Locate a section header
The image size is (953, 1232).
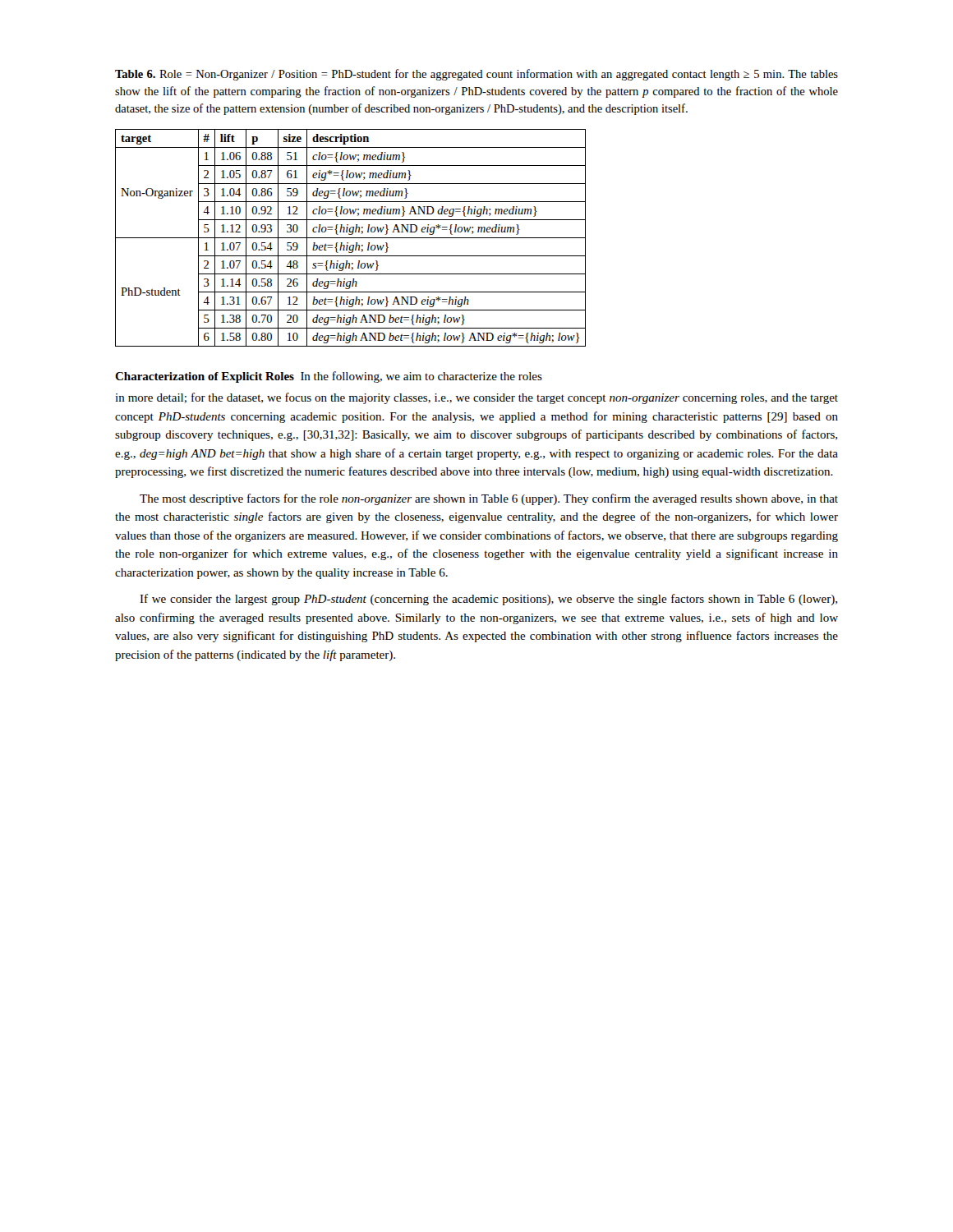click(x=329, y=376)
